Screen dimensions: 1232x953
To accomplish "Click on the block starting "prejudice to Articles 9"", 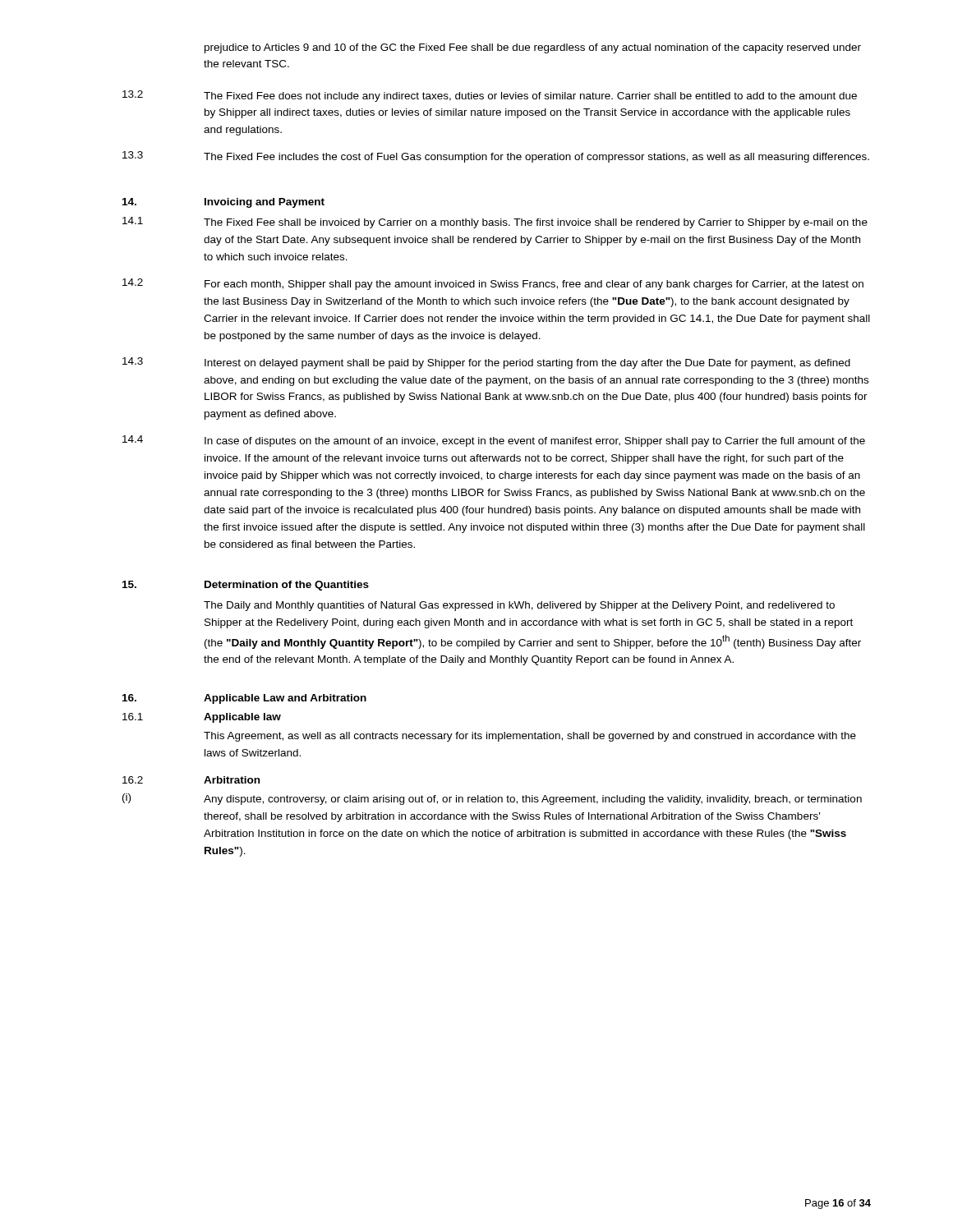I will 537,56.
